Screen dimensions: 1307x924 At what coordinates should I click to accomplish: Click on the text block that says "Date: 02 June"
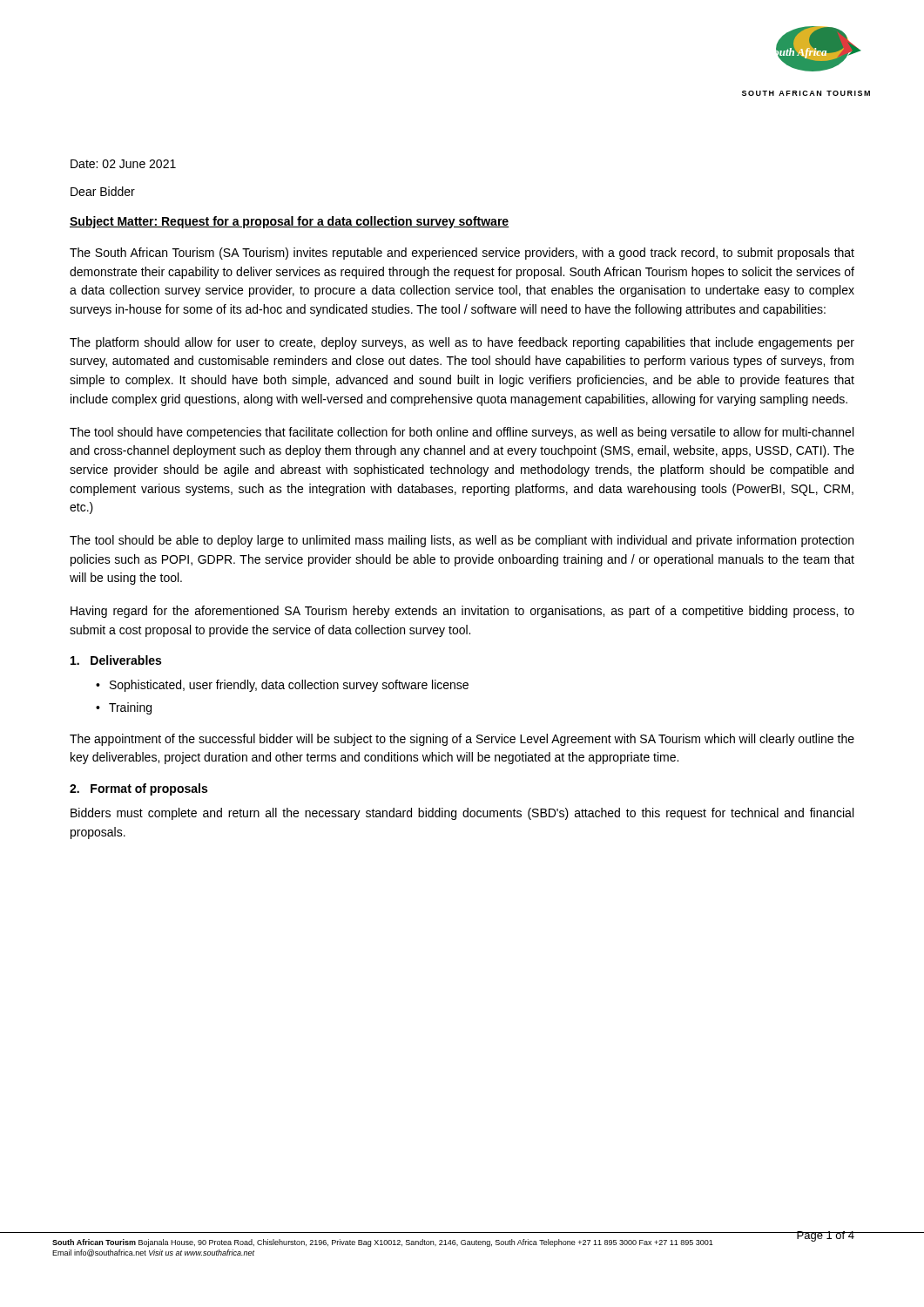click(x=123, y=164)
